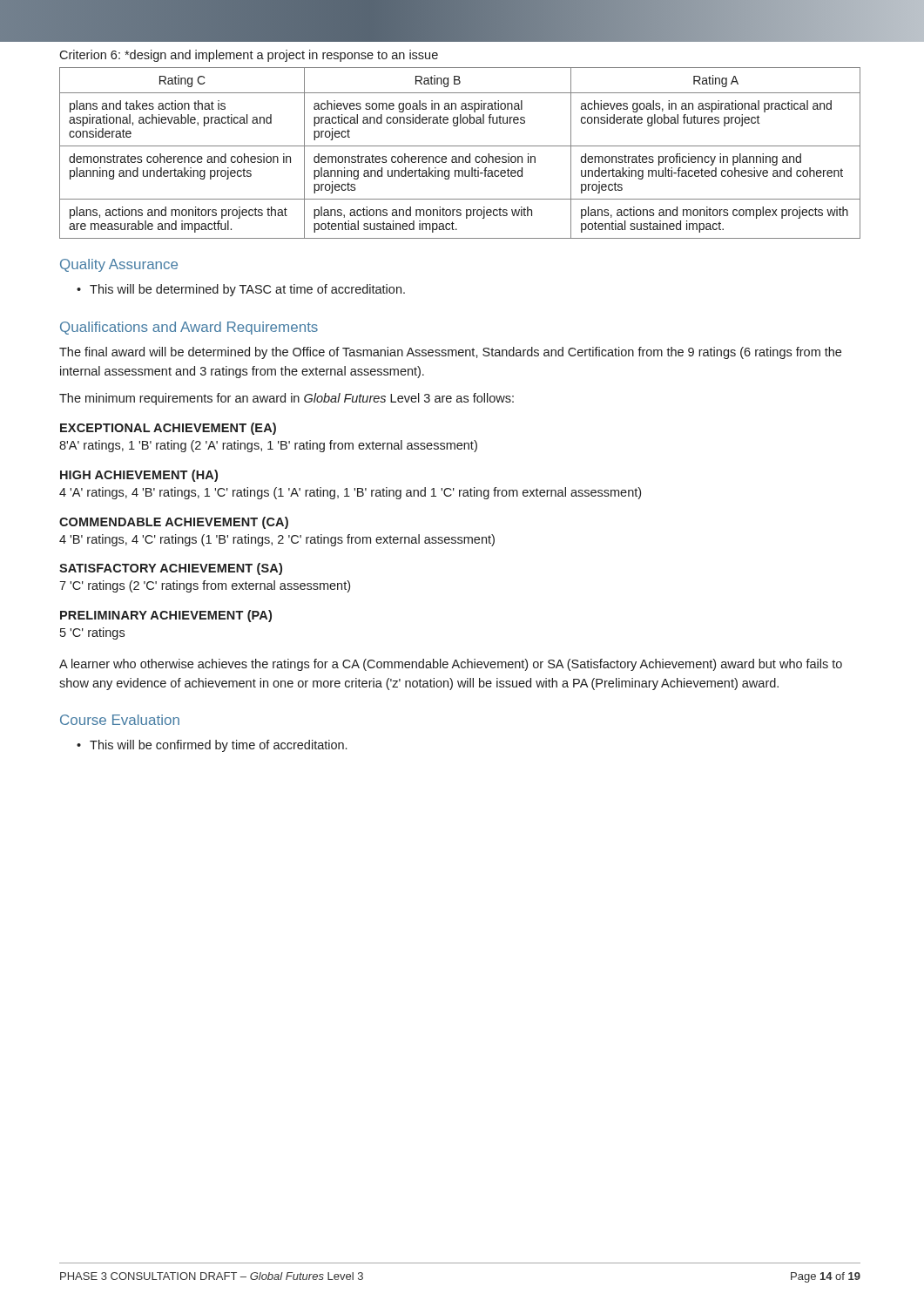Select the text that reads "PRELIMINARY ACHIEVEMENT (PA) 5 'C' ratings"
Viewport: 924px width, 1307px height.
pyautogui.click(x=166, y=616)
